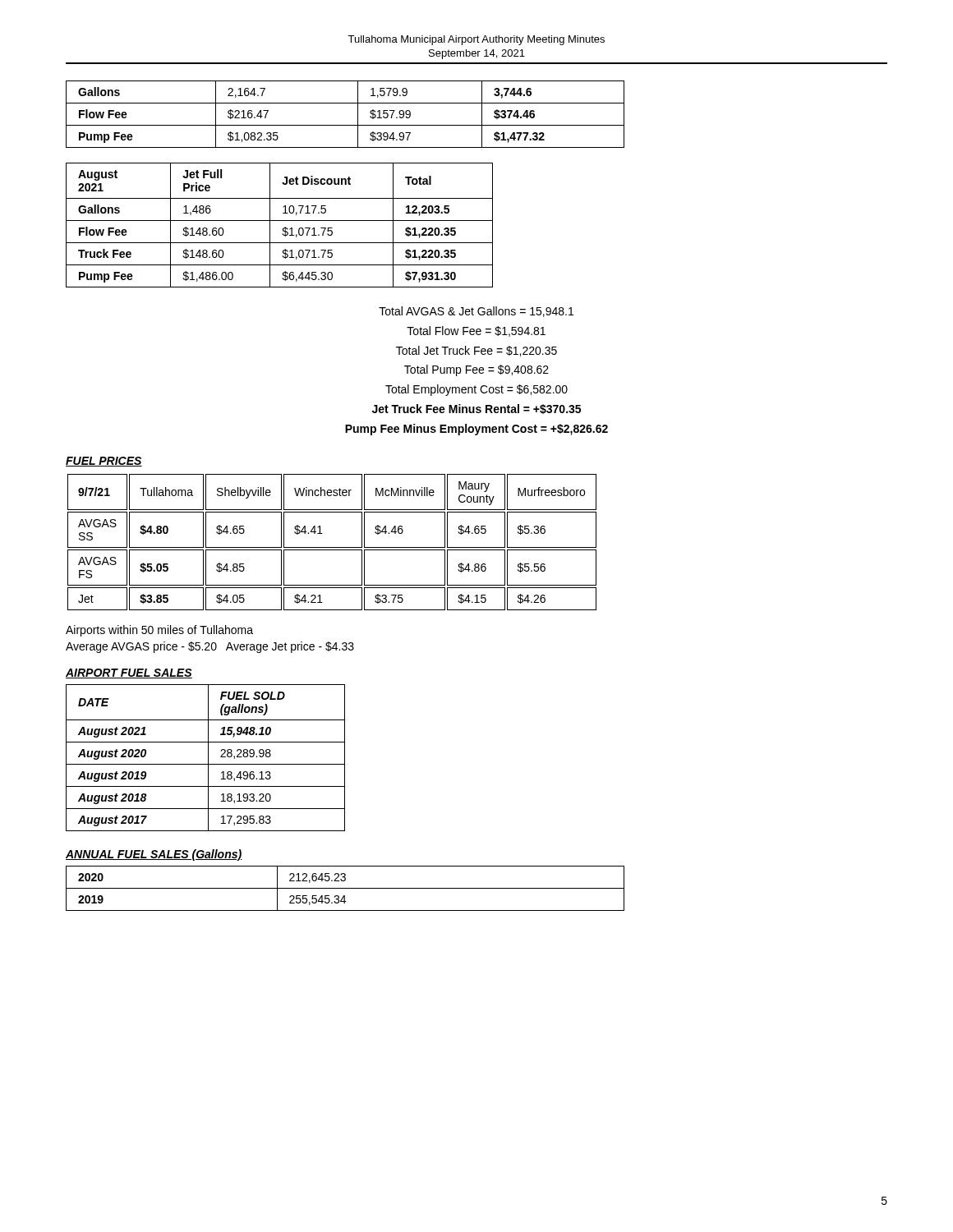Where is the passage that starts "Total AVGAS & Jet Gallons ="?
Screen dimensions: 1232x953
476,370
